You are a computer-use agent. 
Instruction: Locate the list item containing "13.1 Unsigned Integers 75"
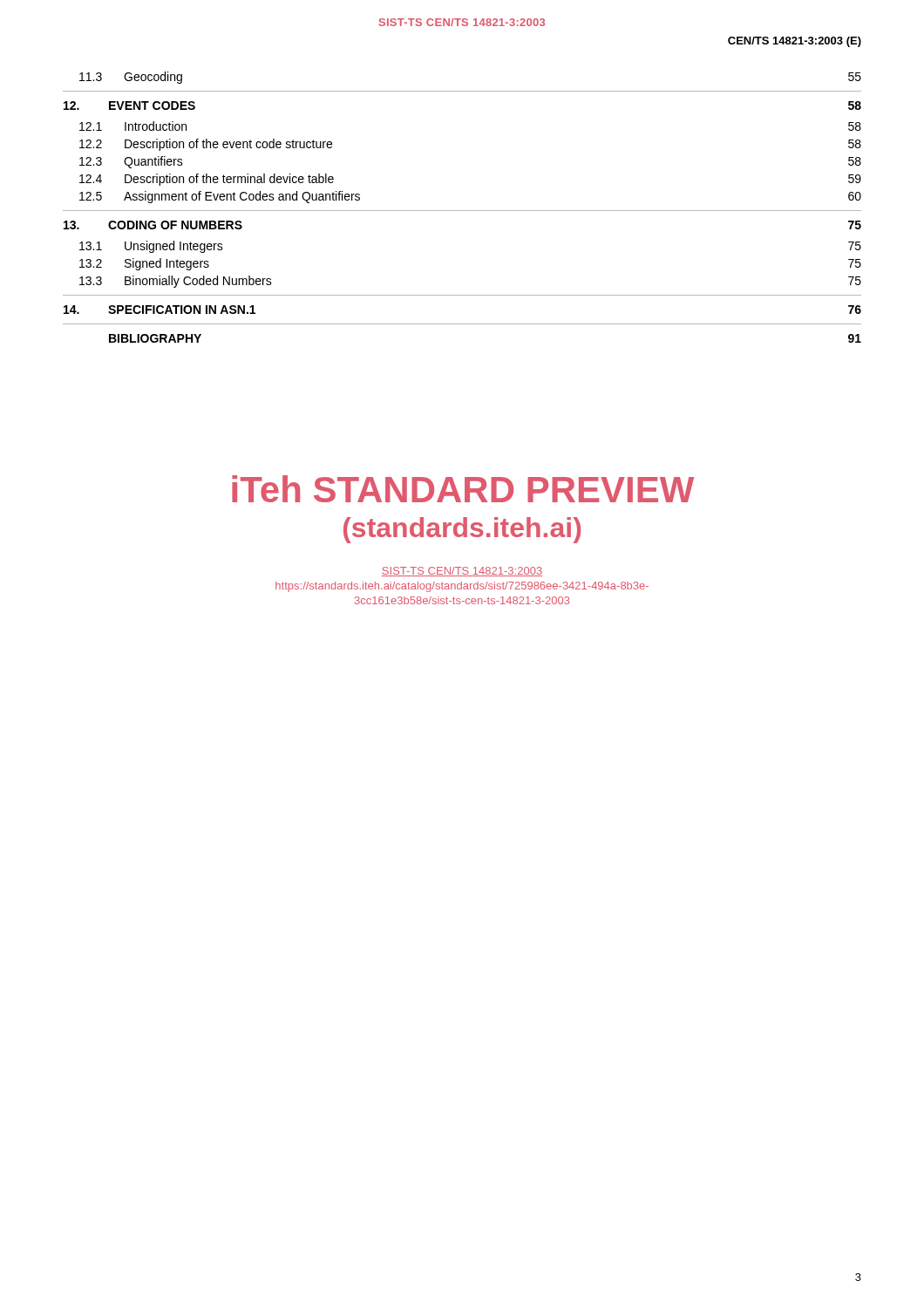point(170,245)
